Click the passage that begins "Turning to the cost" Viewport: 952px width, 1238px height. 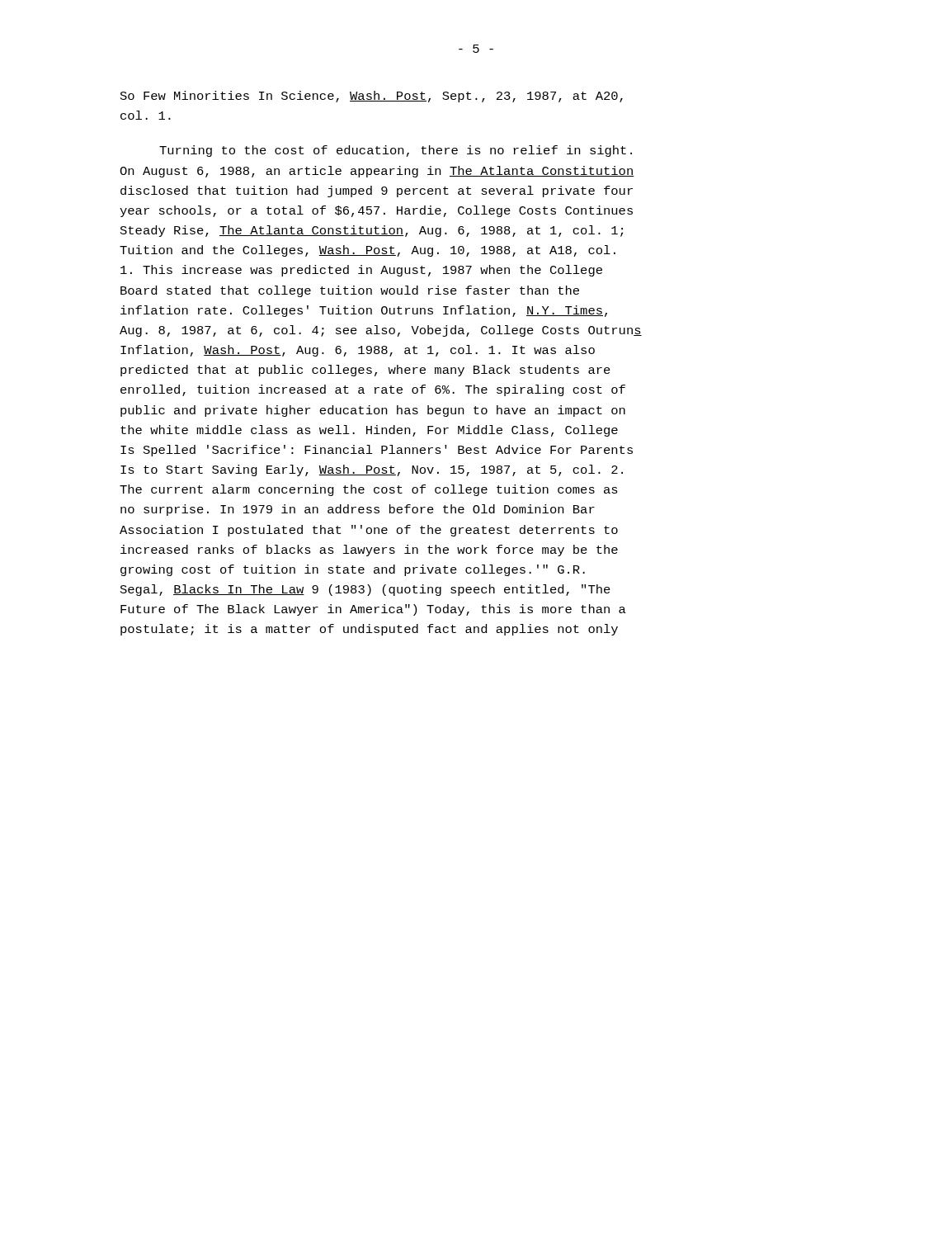tap(381, 391)
